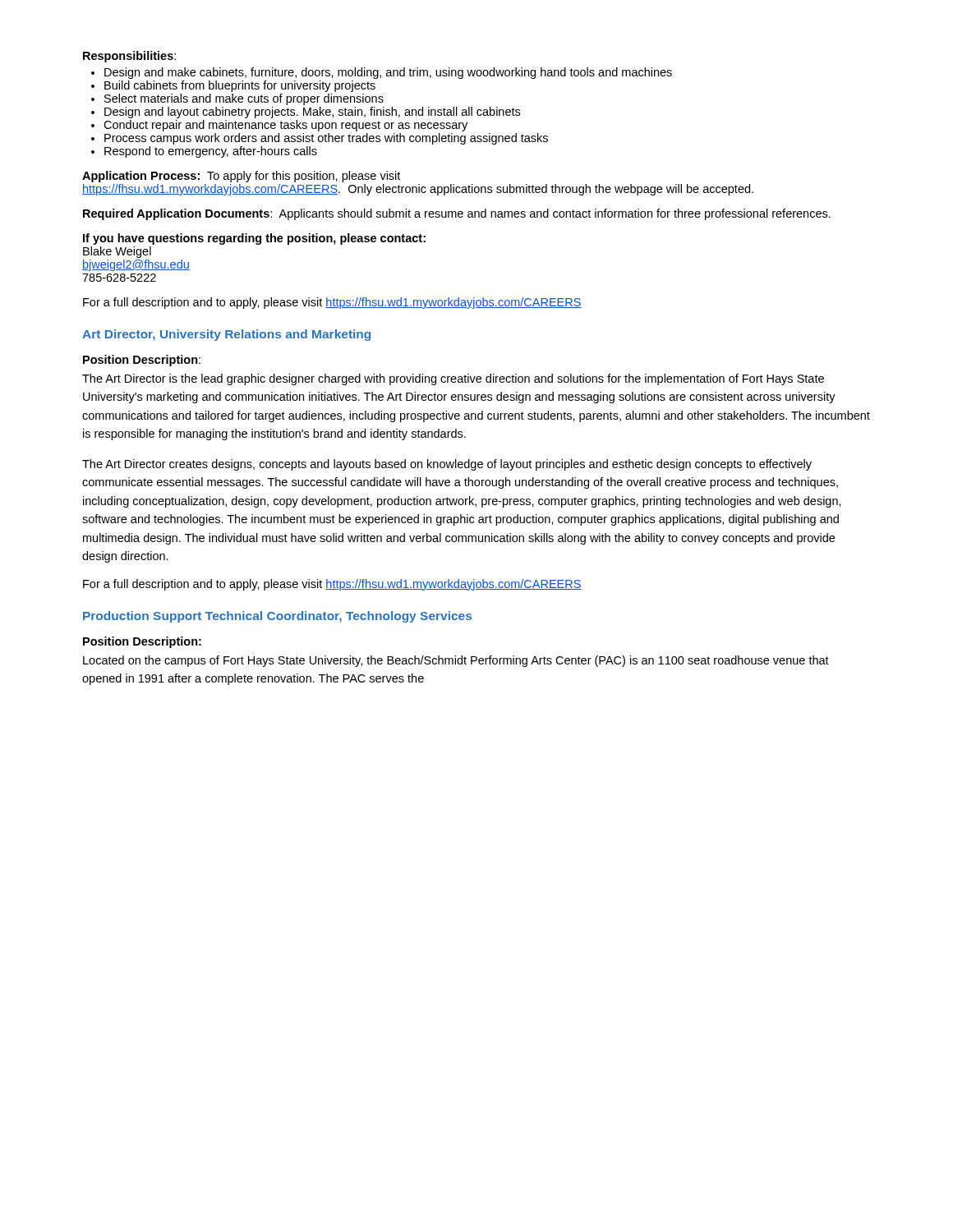Select the passage starting "Respond to emergency, after-hours calls"
Image resolution: width=953 pixels, height=1232 pixels.
point(210,151)
